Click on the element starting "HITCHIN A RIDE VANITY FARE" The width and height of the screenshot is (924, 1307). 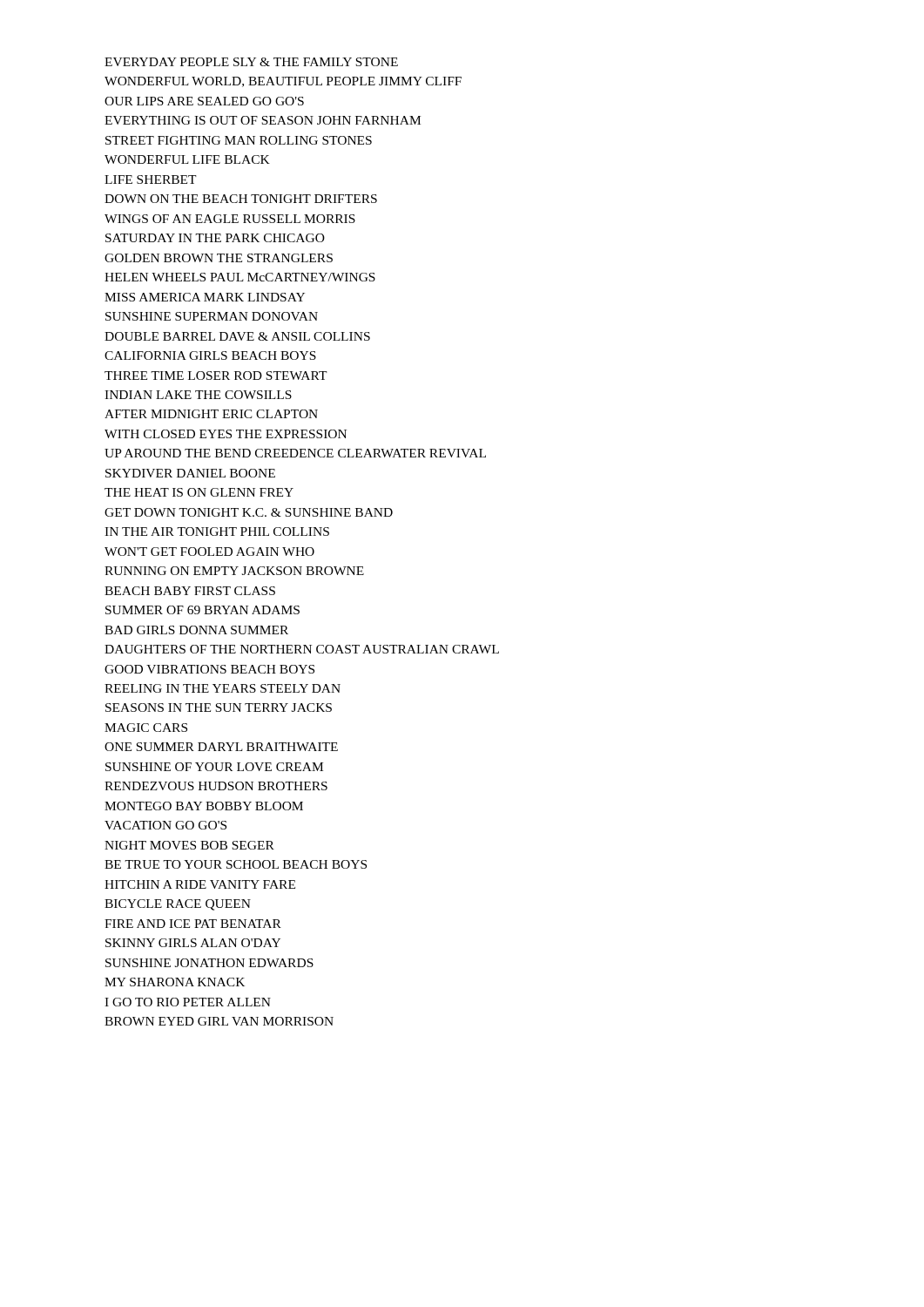pyautogui.click(x=200, y=884)
